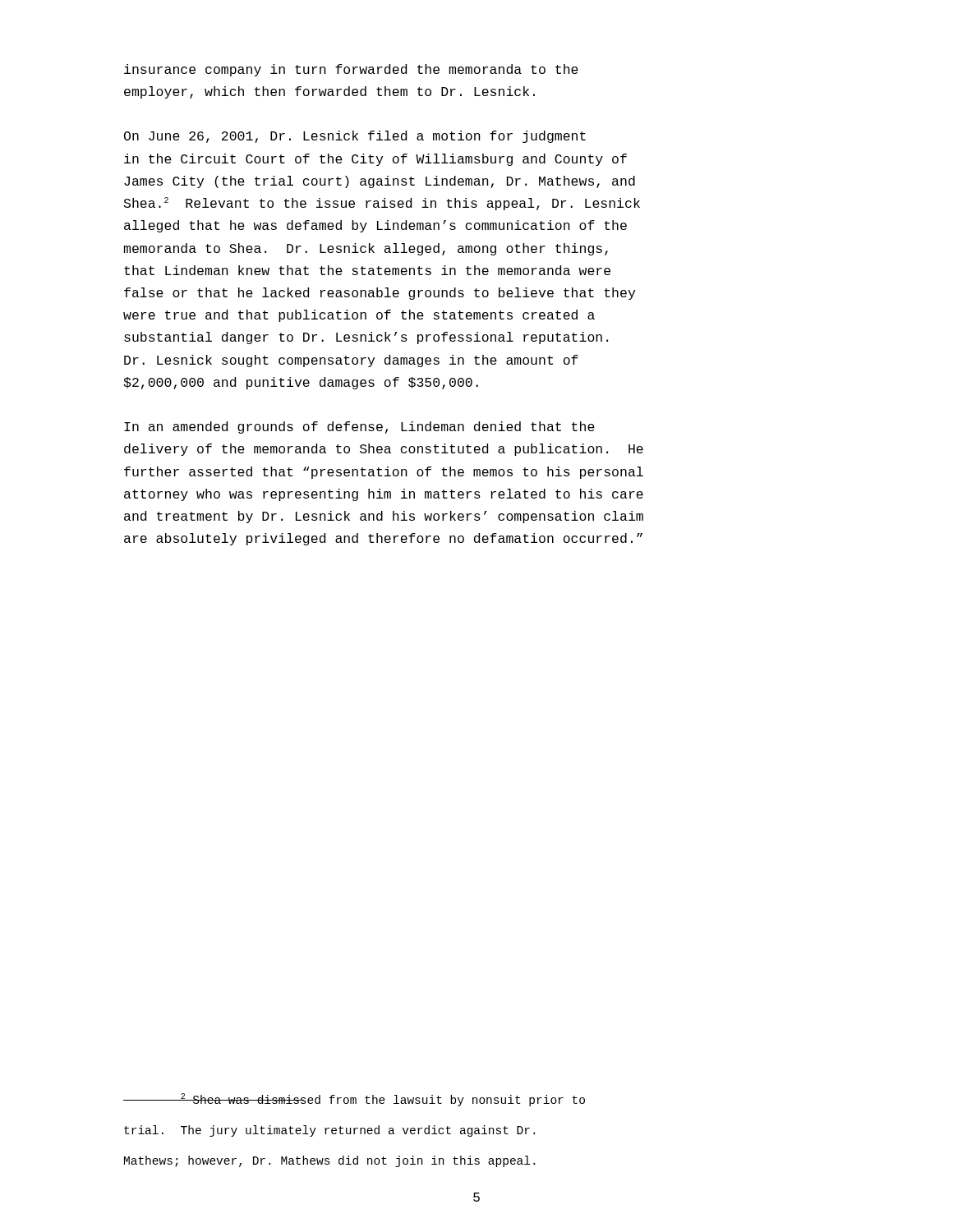
Task: Select the text block with the text "insurance company in turn"
Action: 476,81
